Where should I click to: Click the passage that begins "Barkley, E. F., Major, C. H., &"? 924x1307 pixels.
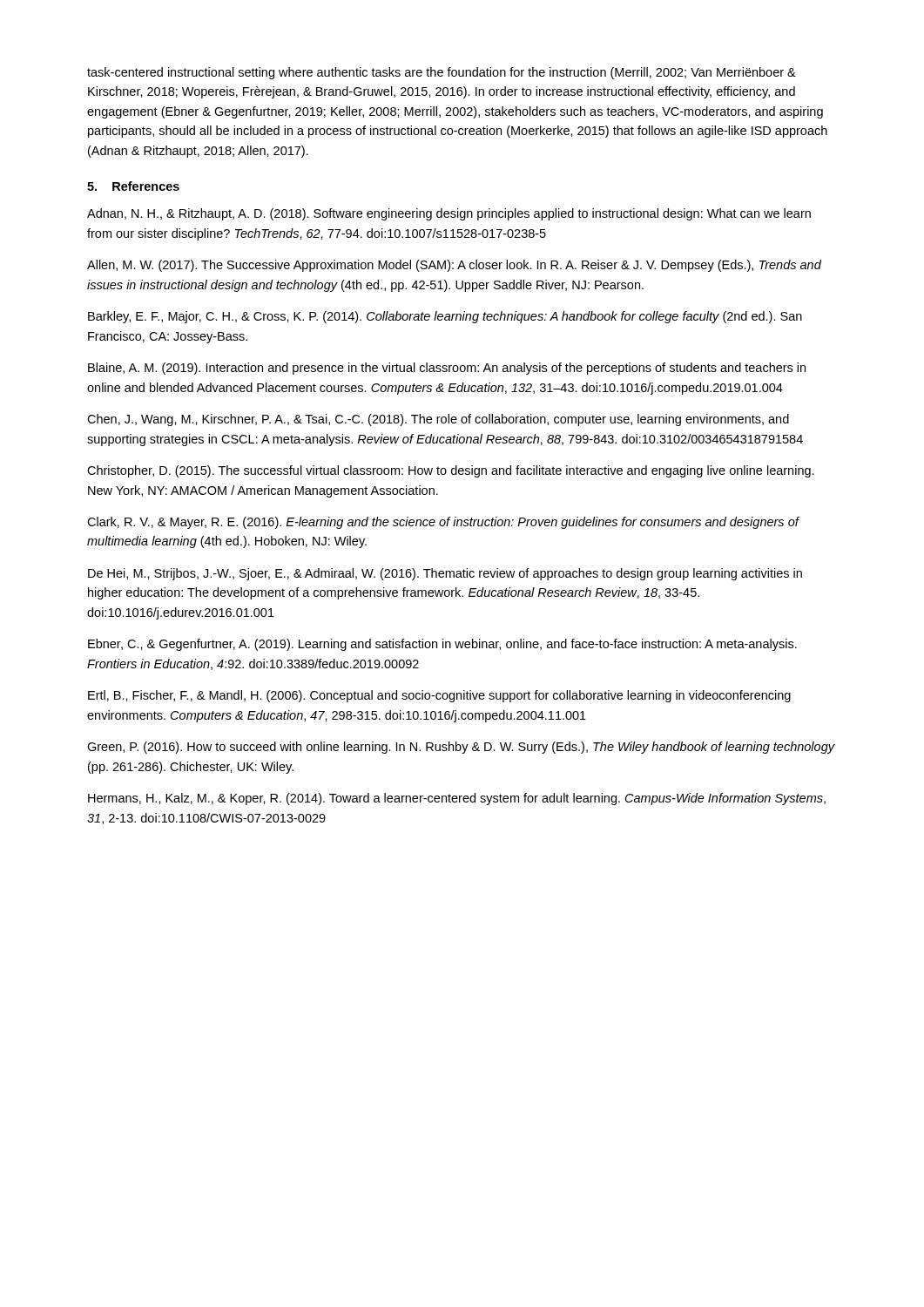point(445,326)
